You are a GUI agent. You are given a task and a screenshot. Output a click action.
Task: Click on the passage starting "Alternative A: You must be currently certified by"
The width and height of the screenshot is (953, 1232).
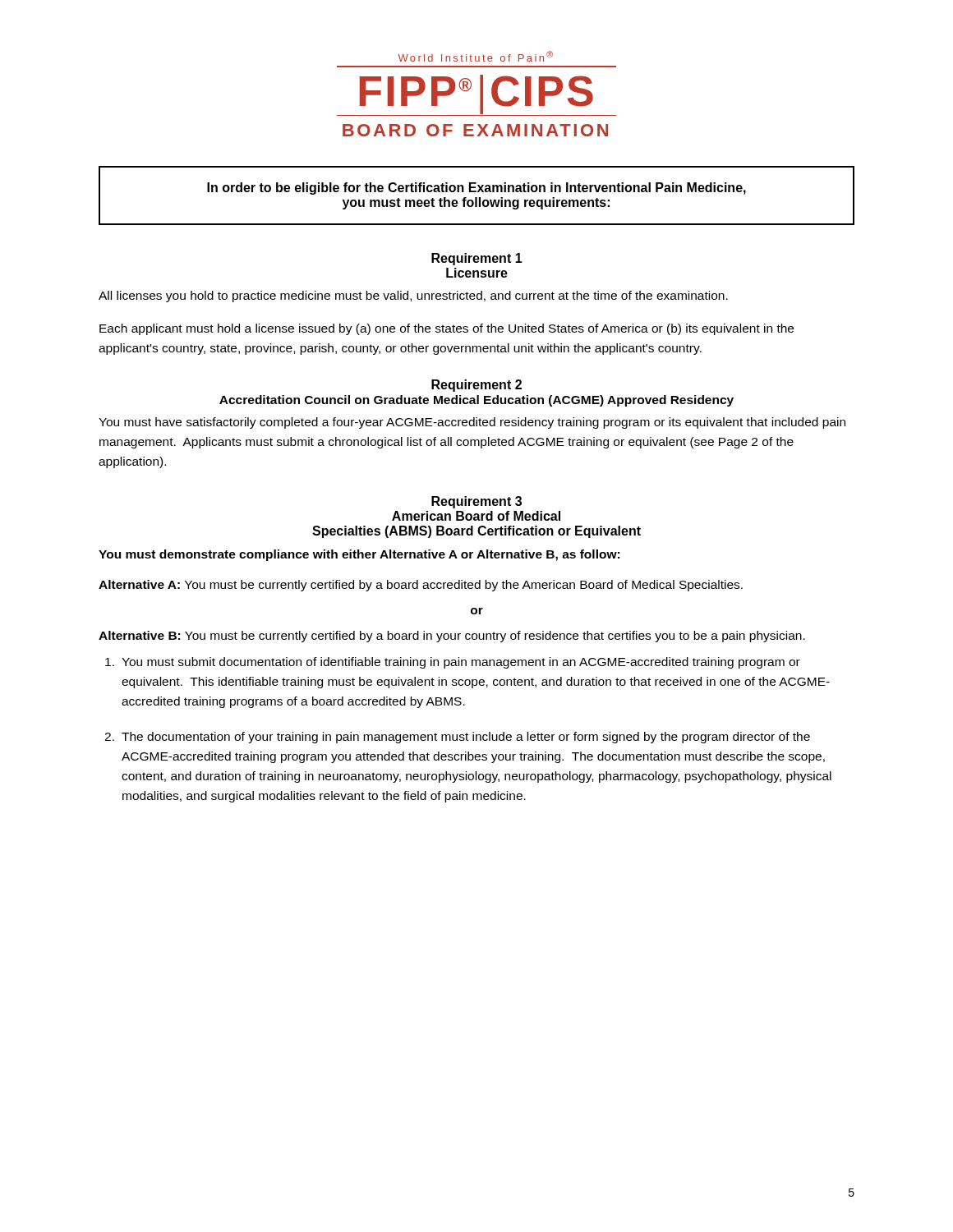(421, 585)
